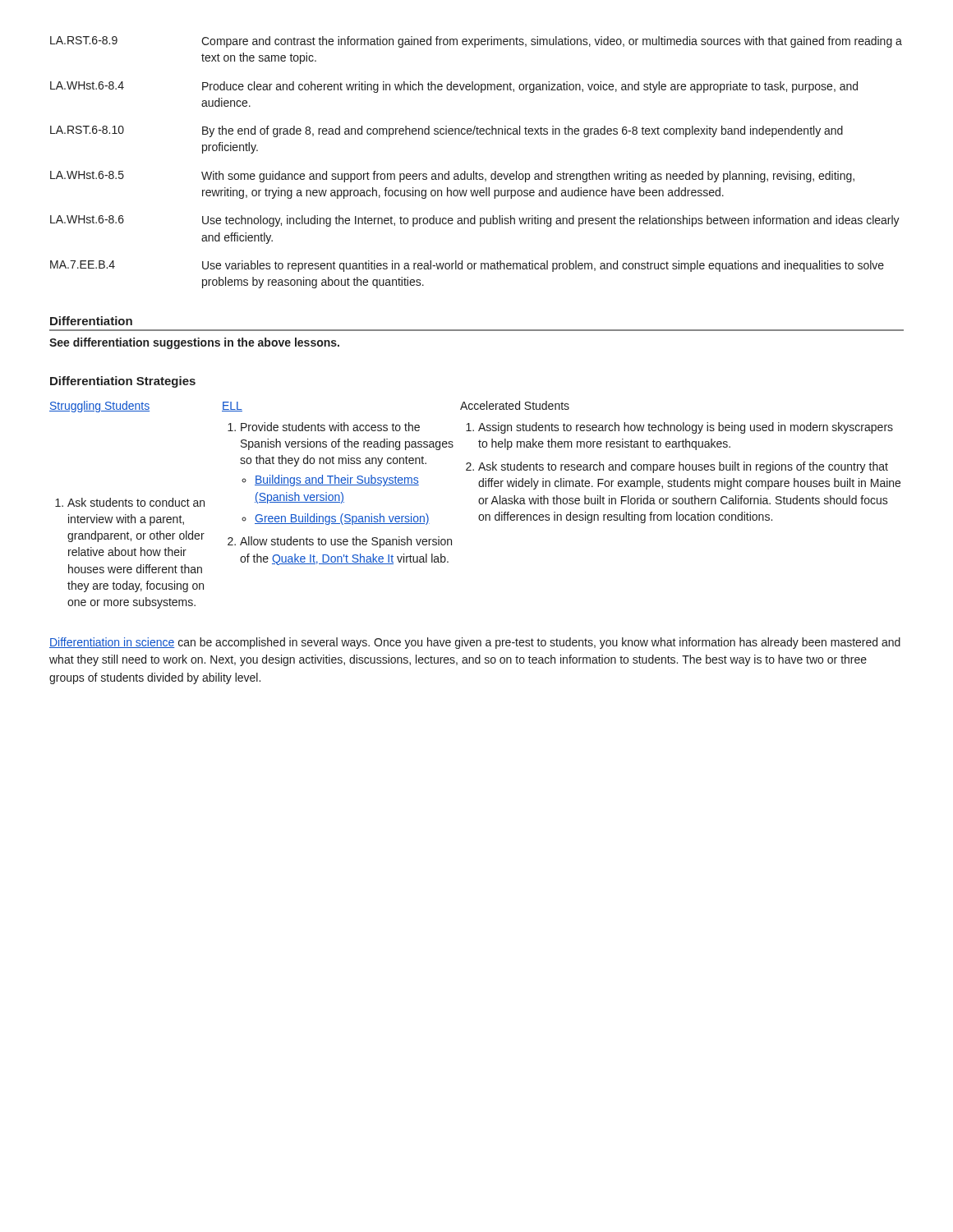Select the list item with the text "Assign students to"
This screenshot has height=1232, width=953.
tap(686, 435)
